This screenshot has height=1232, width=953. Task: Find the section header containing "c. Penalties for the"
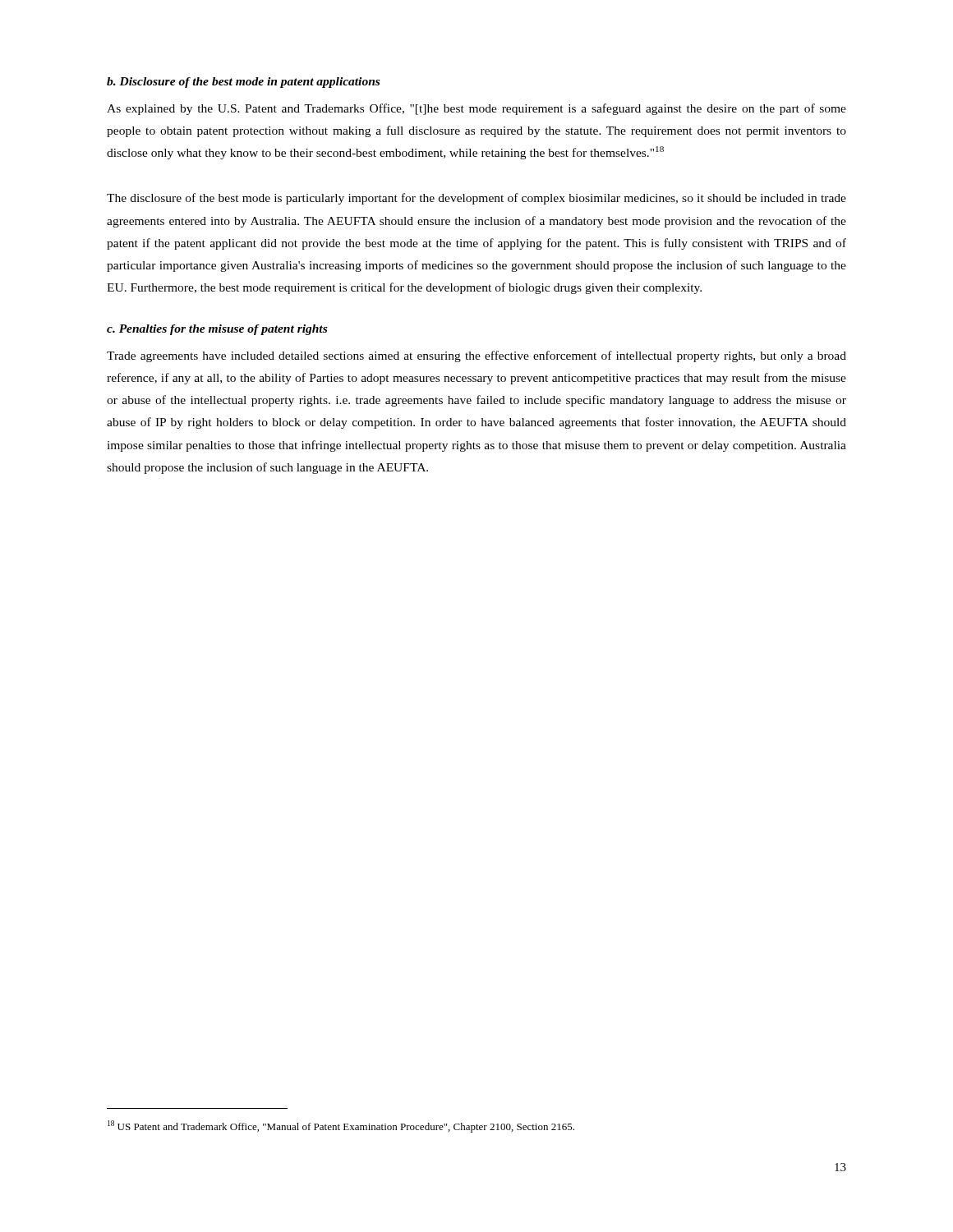[x=217, y=330]
